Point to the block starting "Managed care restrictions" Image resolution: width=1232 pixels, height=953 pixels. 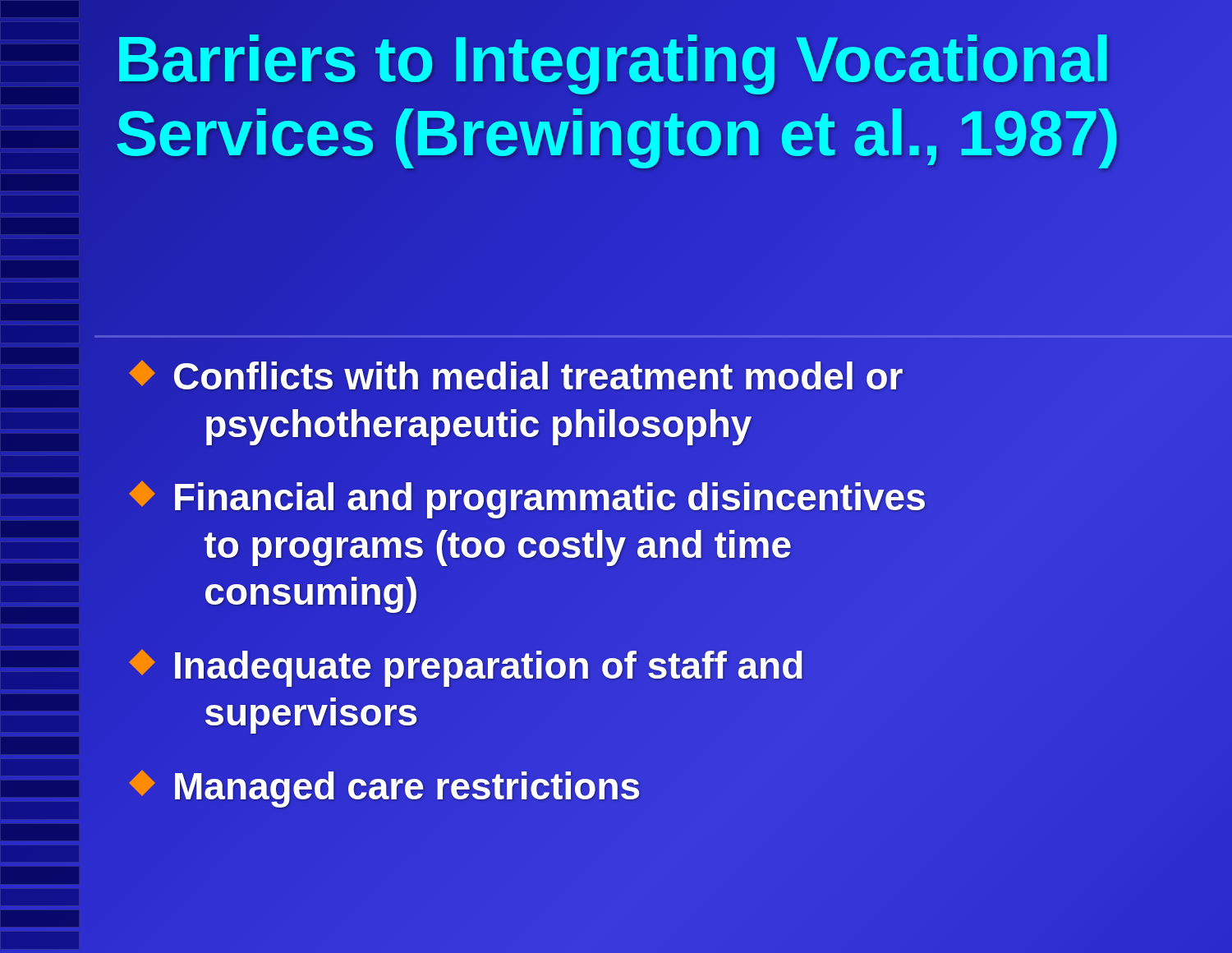pos(384,786)
